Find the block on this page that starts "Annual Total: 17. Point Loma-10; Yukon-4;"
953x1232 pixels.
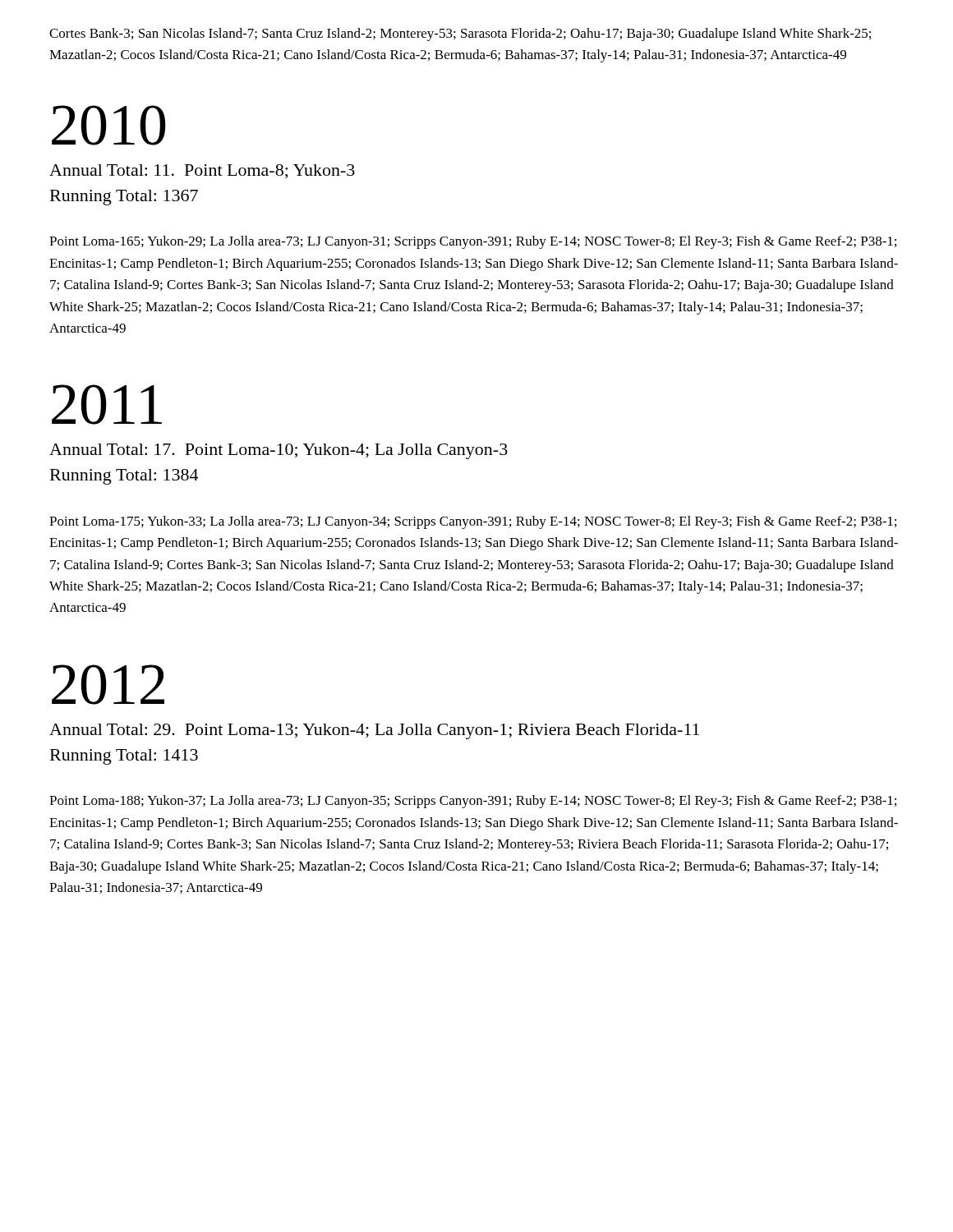click(x=279, y=462)
